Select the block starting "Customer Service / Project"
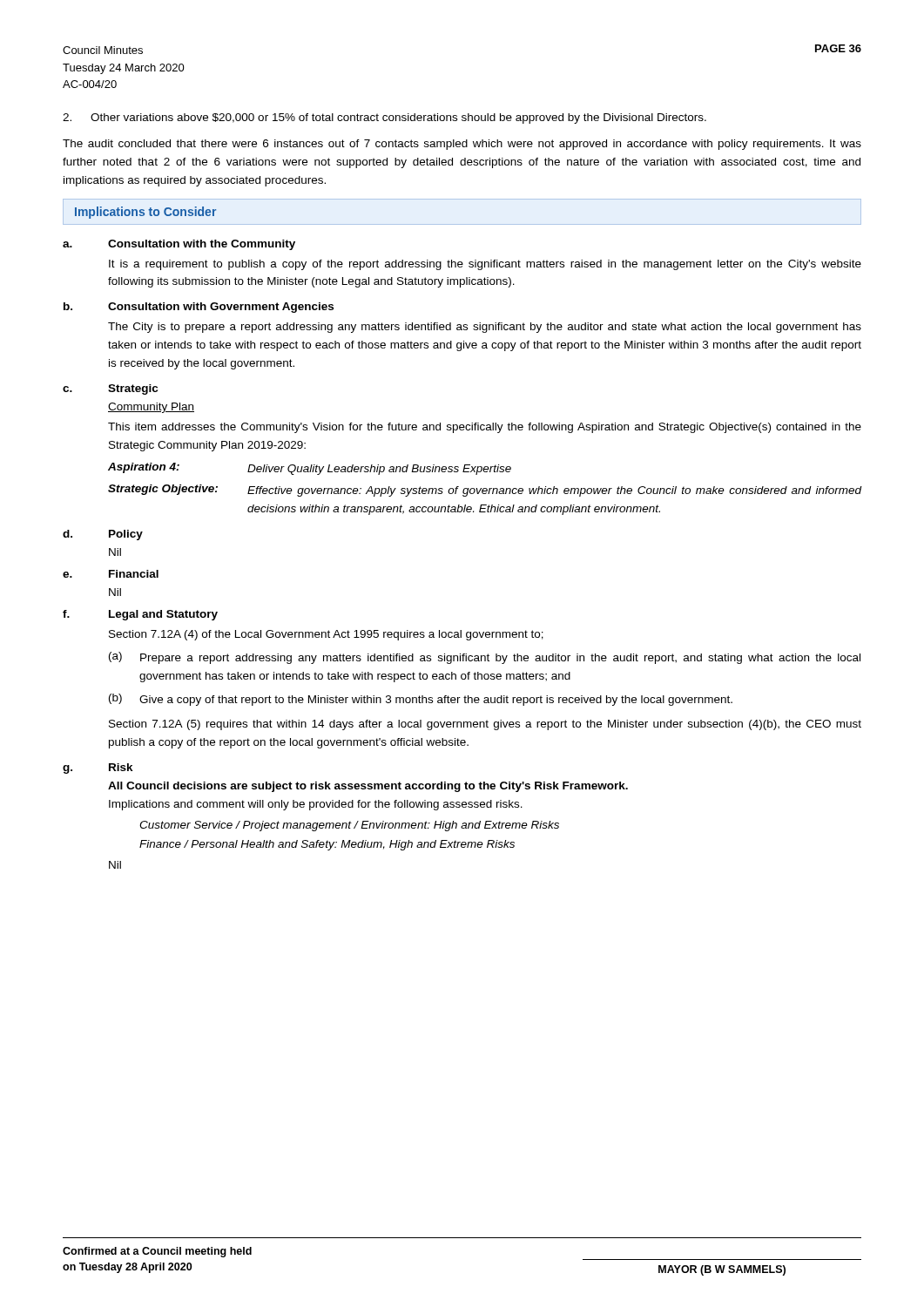This screenshot has width=924, height=1307. [349, 834]
